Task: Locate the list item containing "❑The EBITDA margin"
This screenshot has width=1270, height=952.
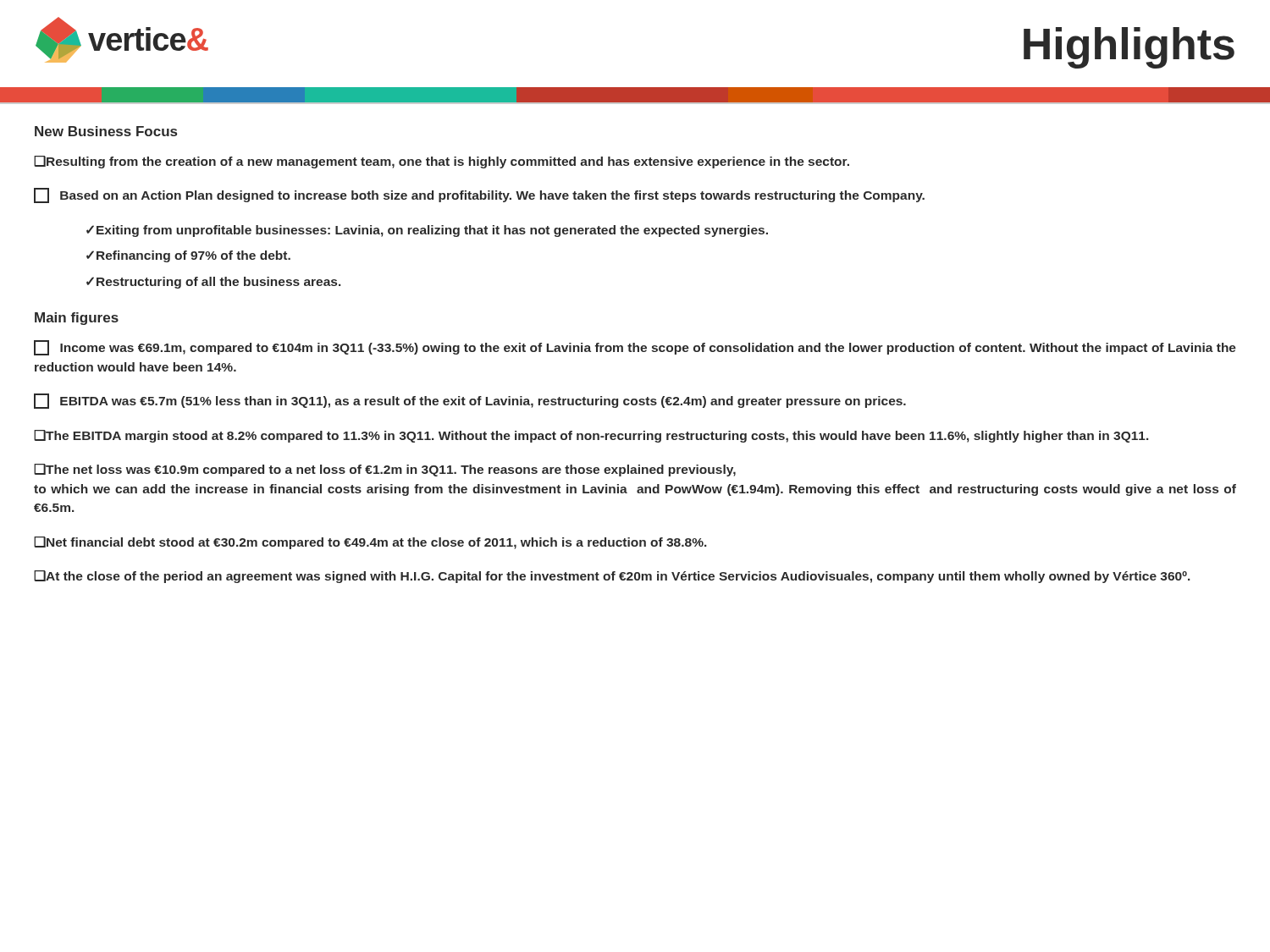Action: (592, 435)
